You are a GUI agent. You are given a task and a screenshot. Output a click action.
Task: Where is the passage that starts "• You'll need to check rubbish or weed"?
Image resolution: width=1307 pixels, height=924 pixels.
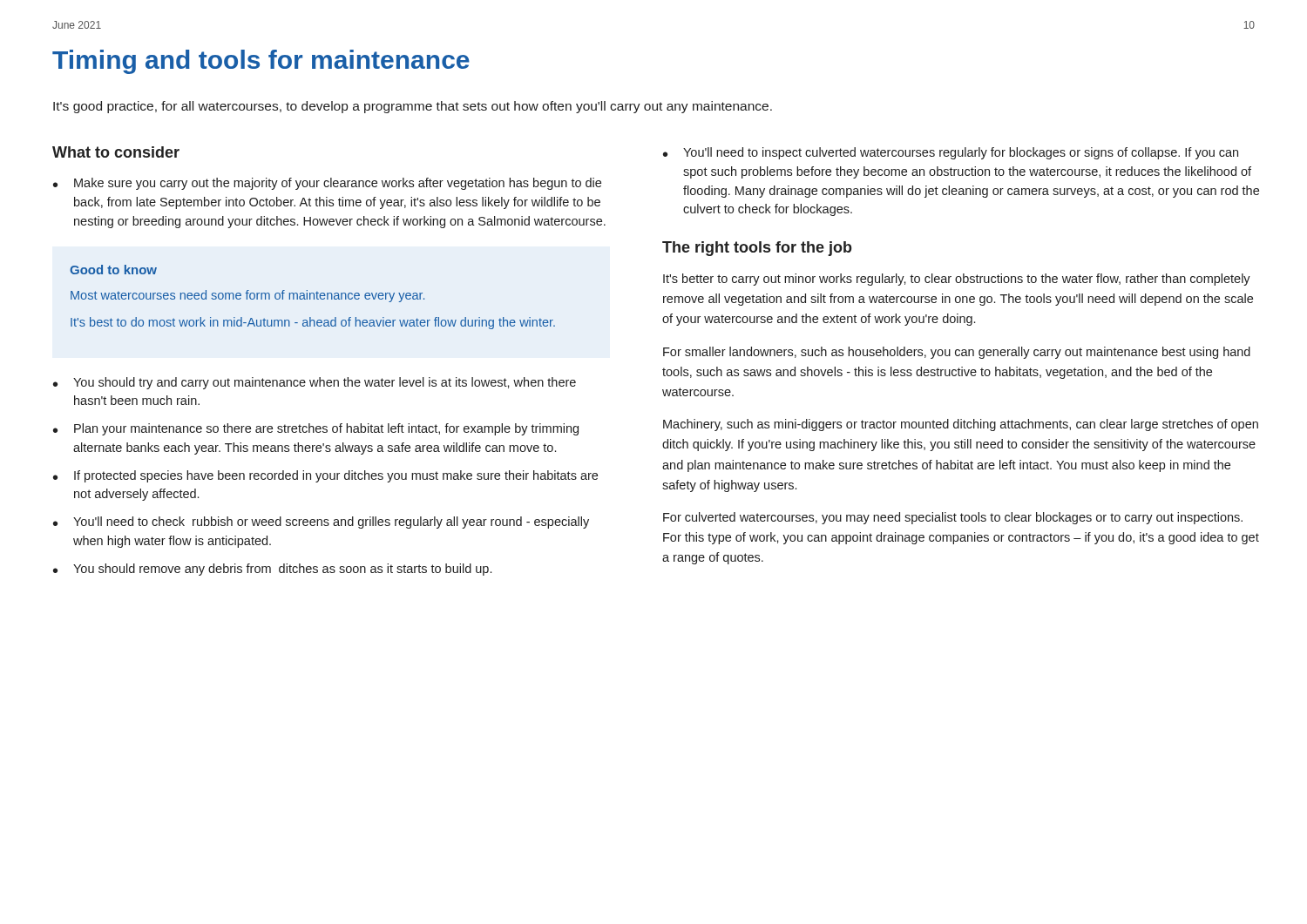pos(331,532)
